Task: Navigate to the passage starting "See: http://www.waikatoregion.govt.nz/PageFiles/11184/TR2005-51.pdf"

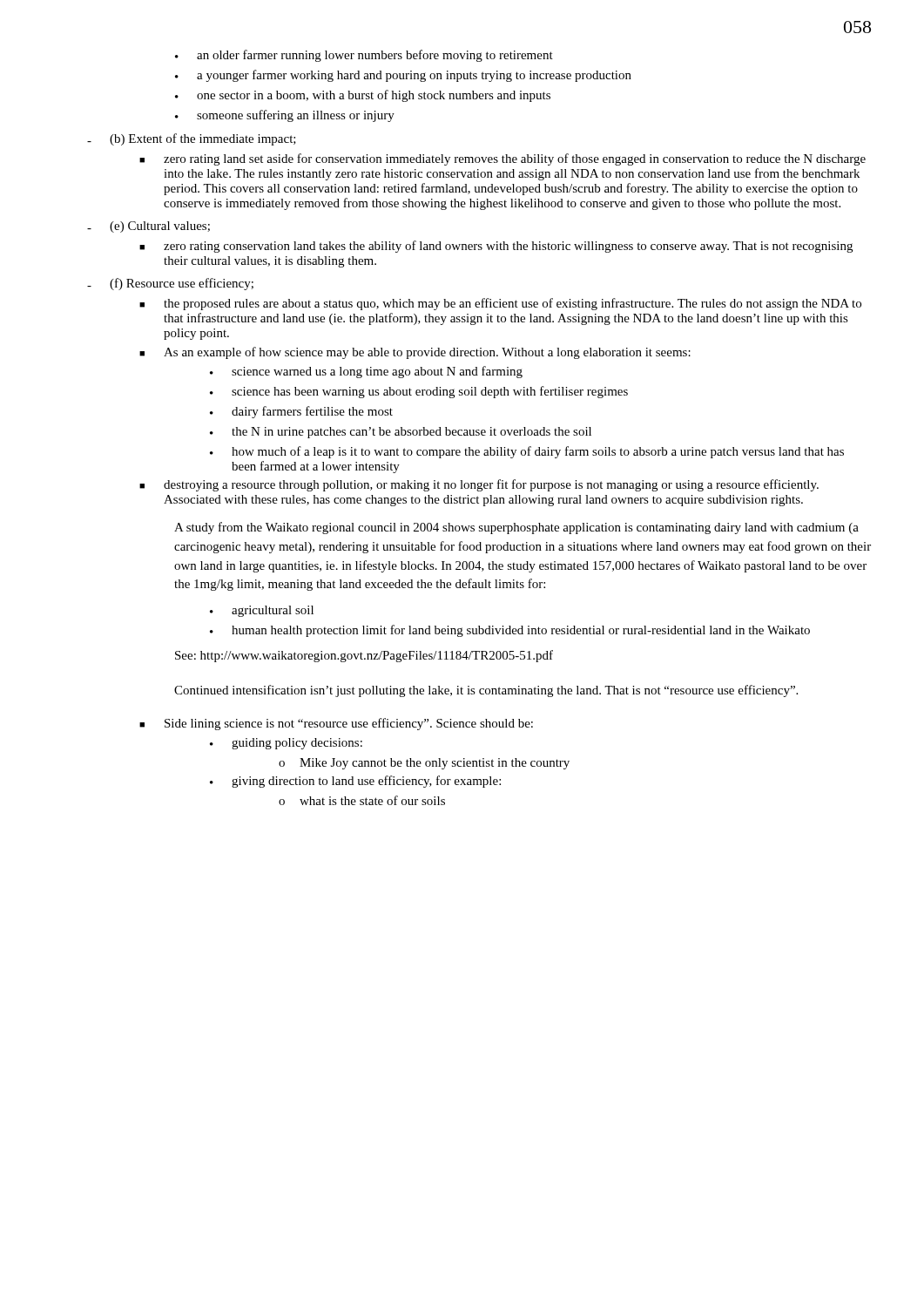Action: [364, 655]
